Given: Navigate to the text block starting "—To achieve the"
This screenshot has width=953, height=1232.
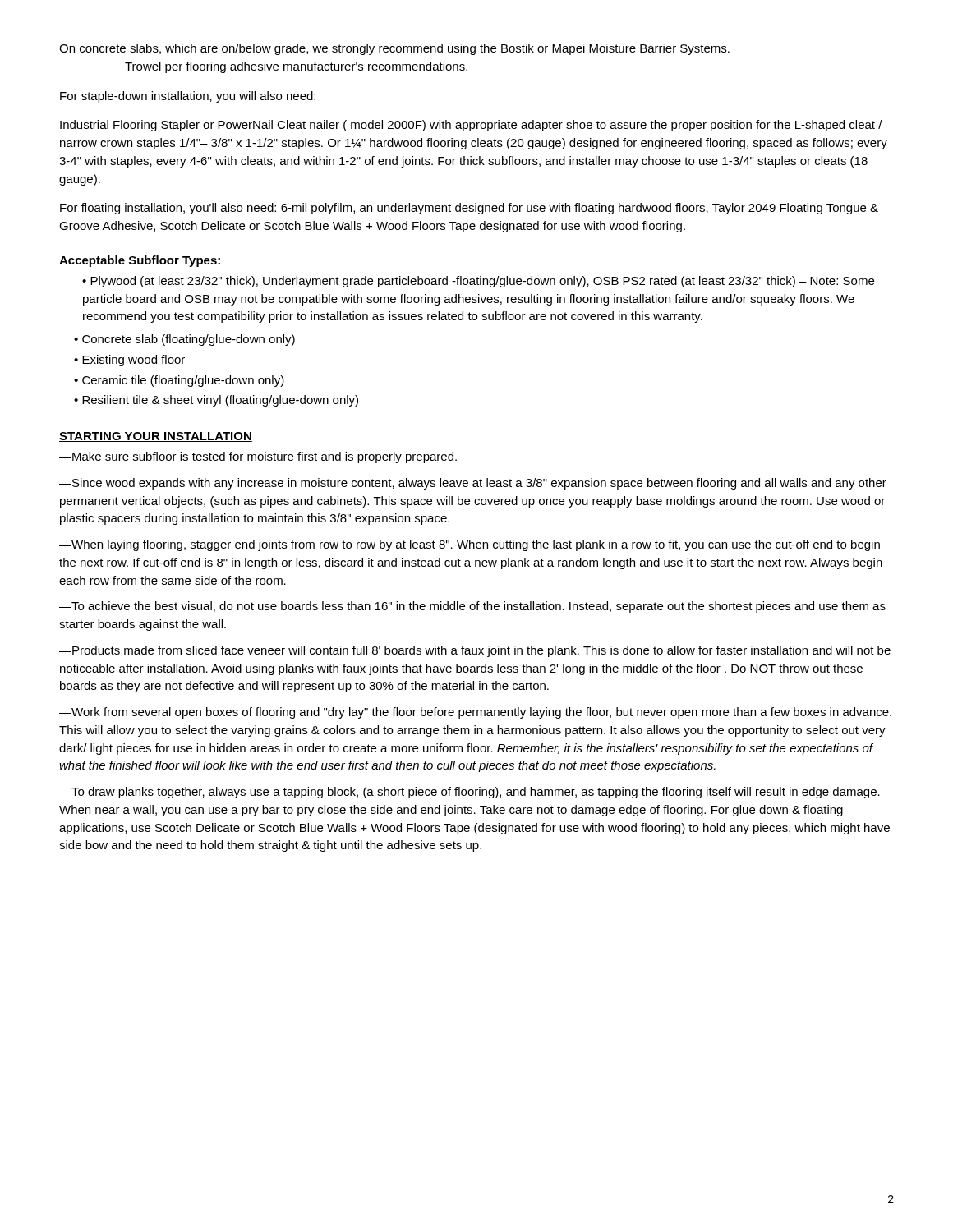Looking at the screenshot, I should 472,615.
